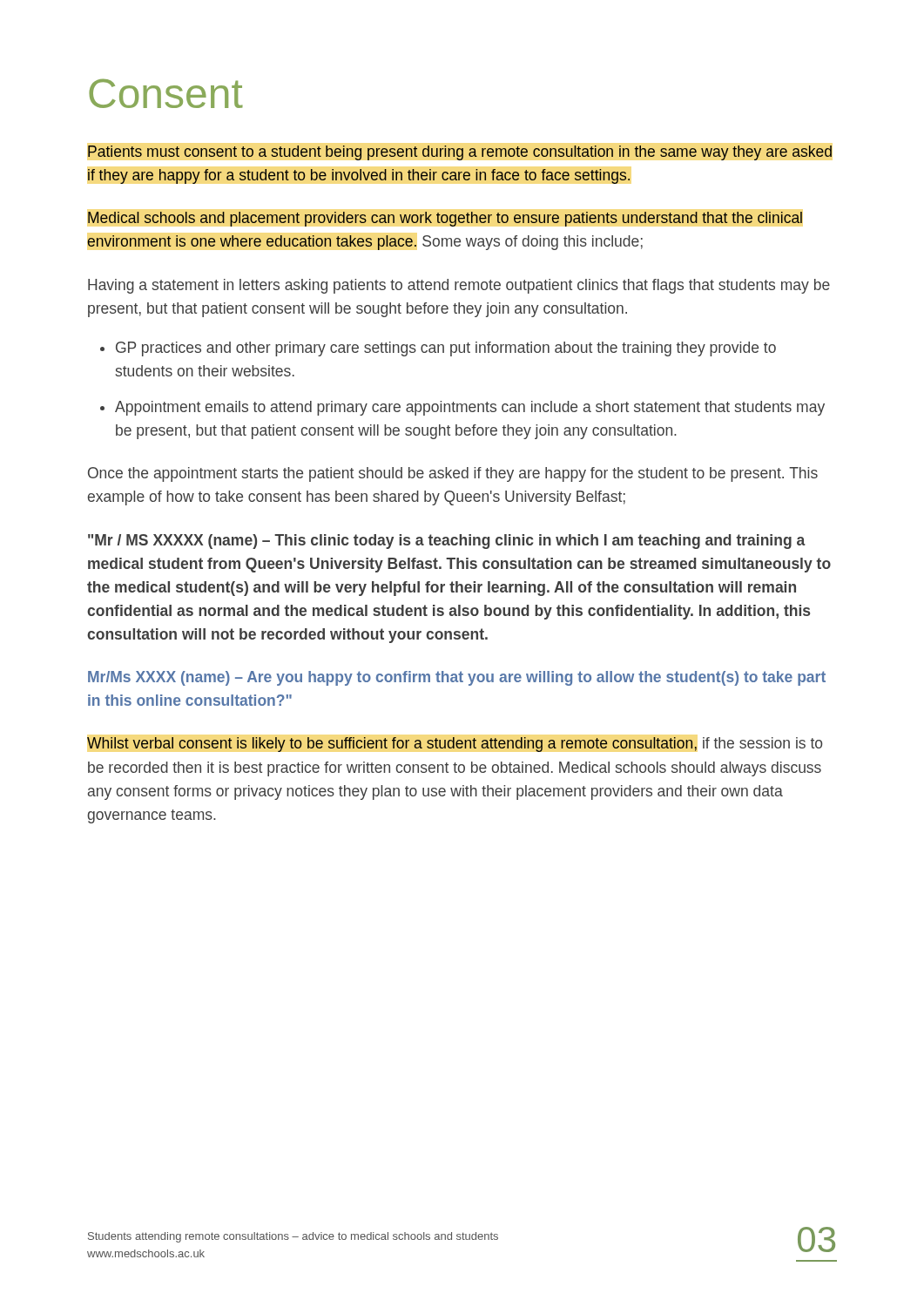Select the text block with the text "Whilst verbal consent is"

[x=455, y=779]
